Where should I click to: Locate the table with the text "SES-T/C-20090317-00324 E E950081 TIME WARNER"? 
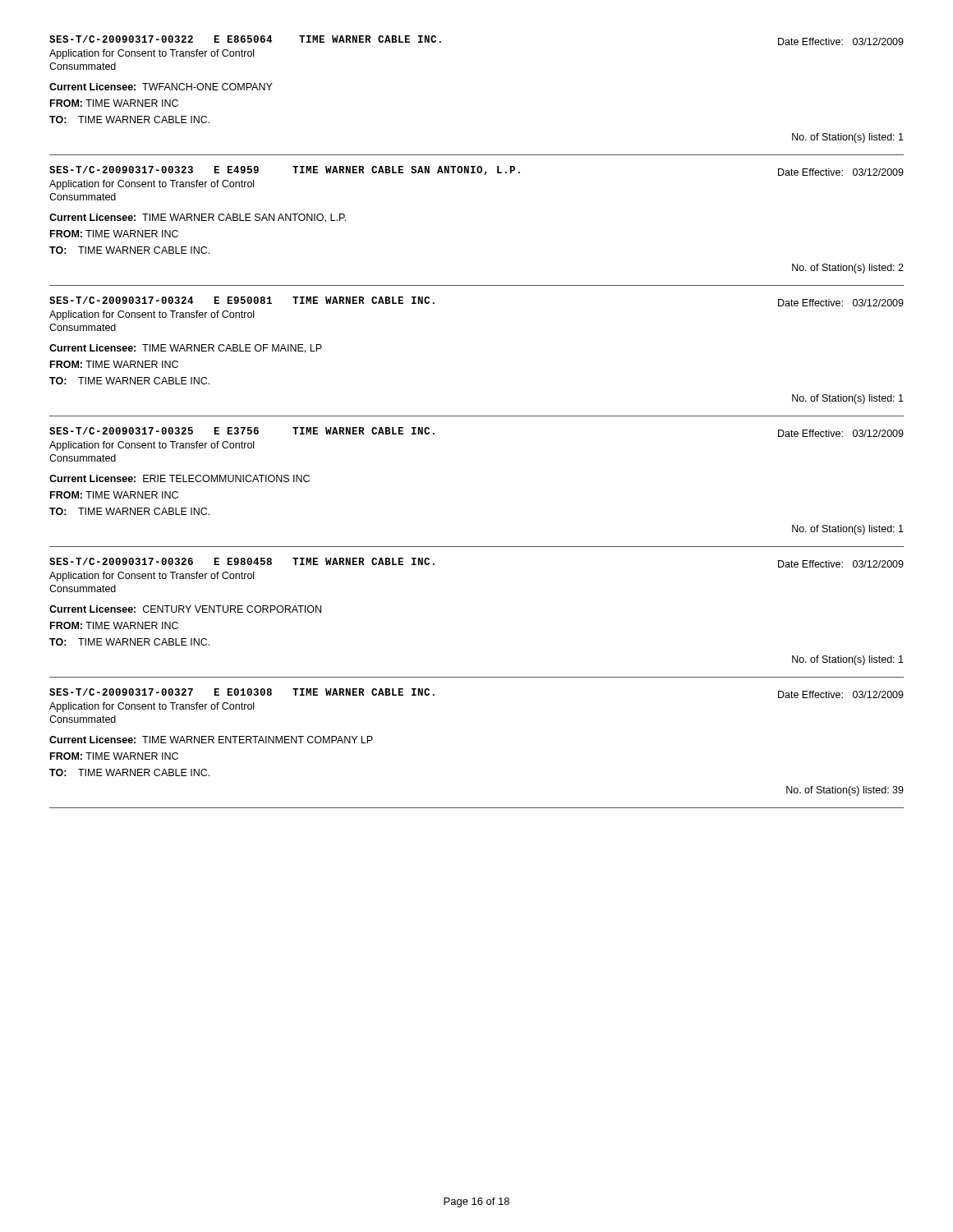pos(476,351)
